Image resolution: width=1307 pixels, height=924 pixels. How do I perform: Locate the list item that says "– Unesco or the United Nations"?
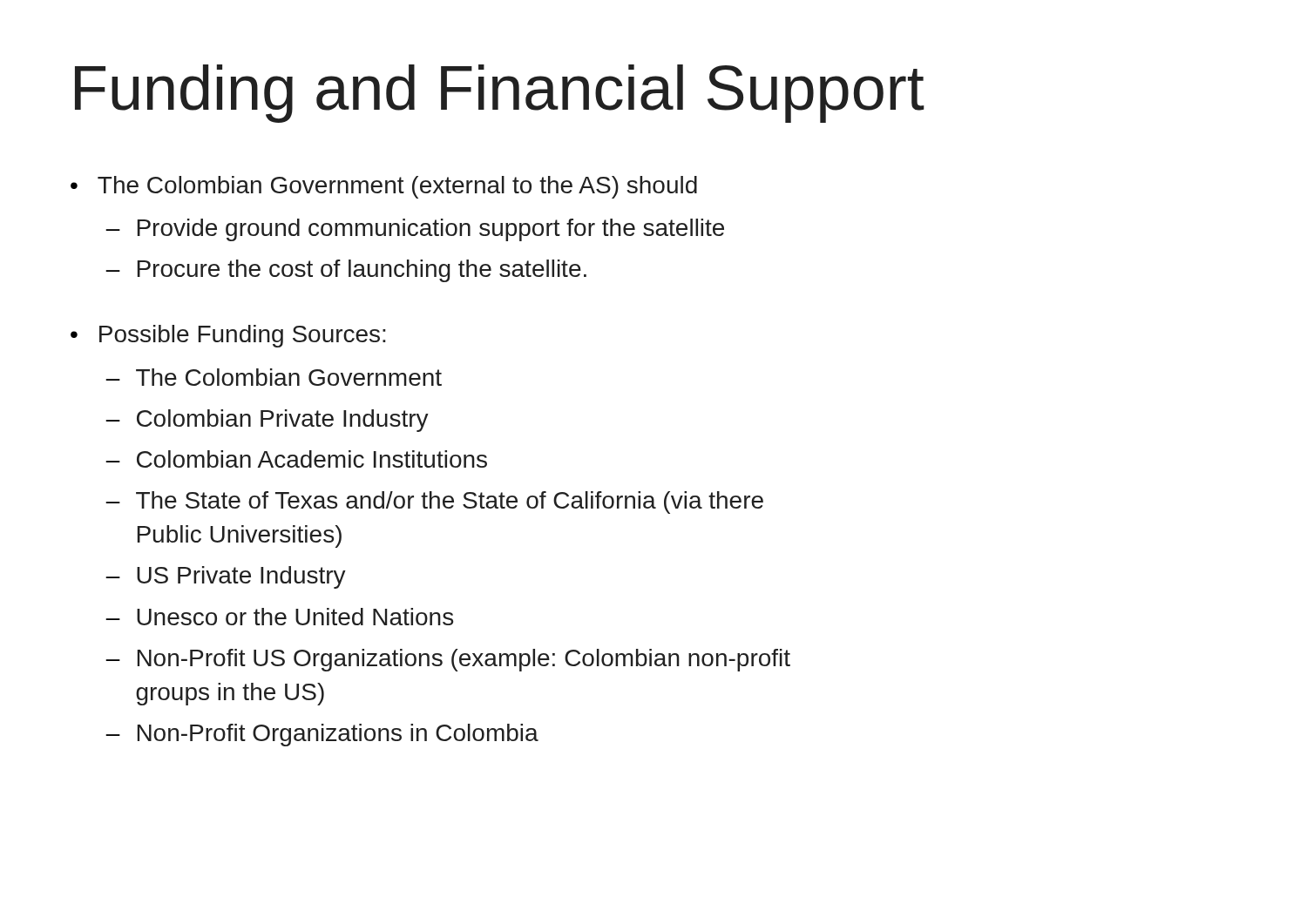click(x=280, y=617)
